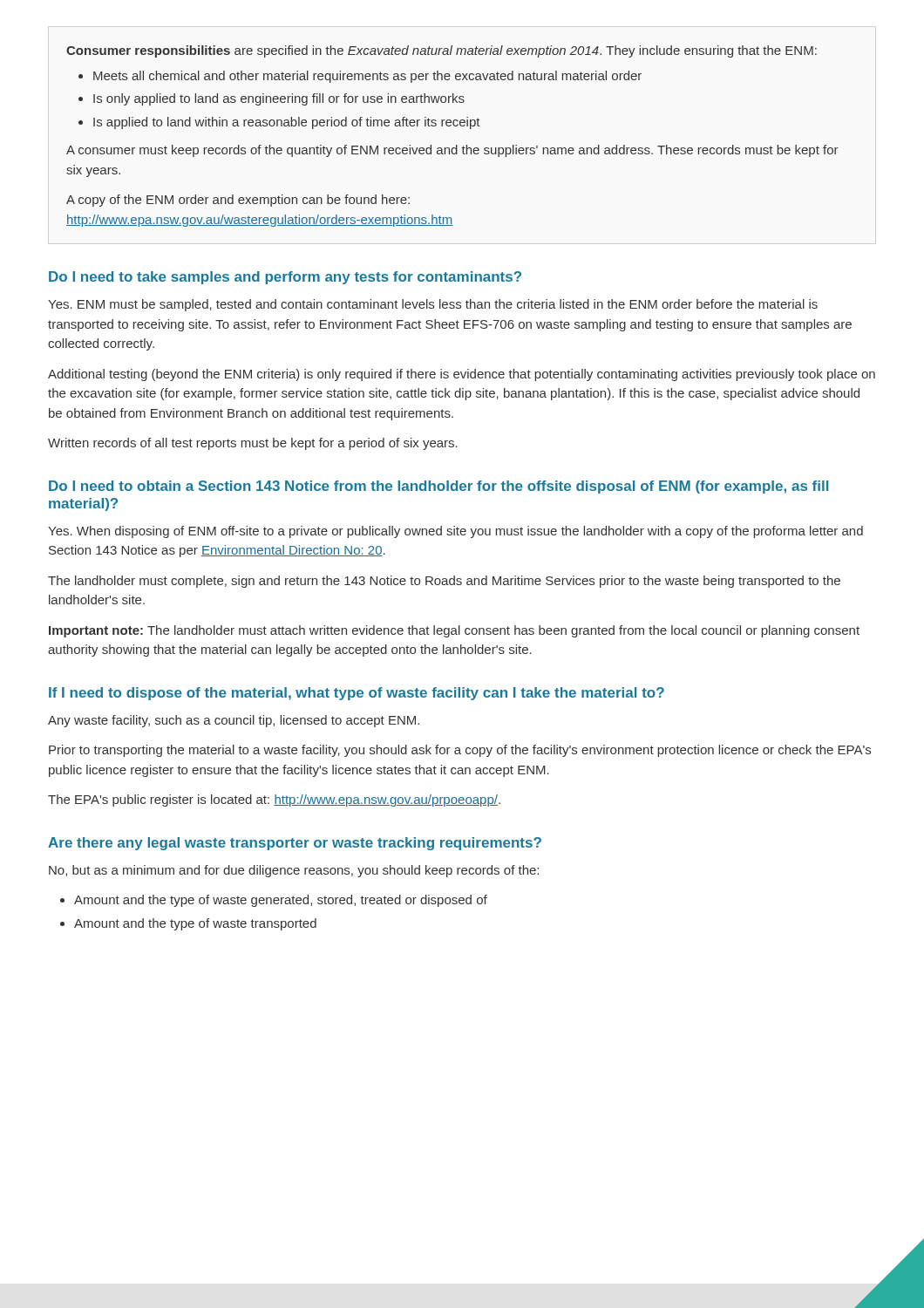Locate the block of text that opens with "Additional testing (beyond the ENM"
The image size is (924, 1308).
tap(462, 393)
